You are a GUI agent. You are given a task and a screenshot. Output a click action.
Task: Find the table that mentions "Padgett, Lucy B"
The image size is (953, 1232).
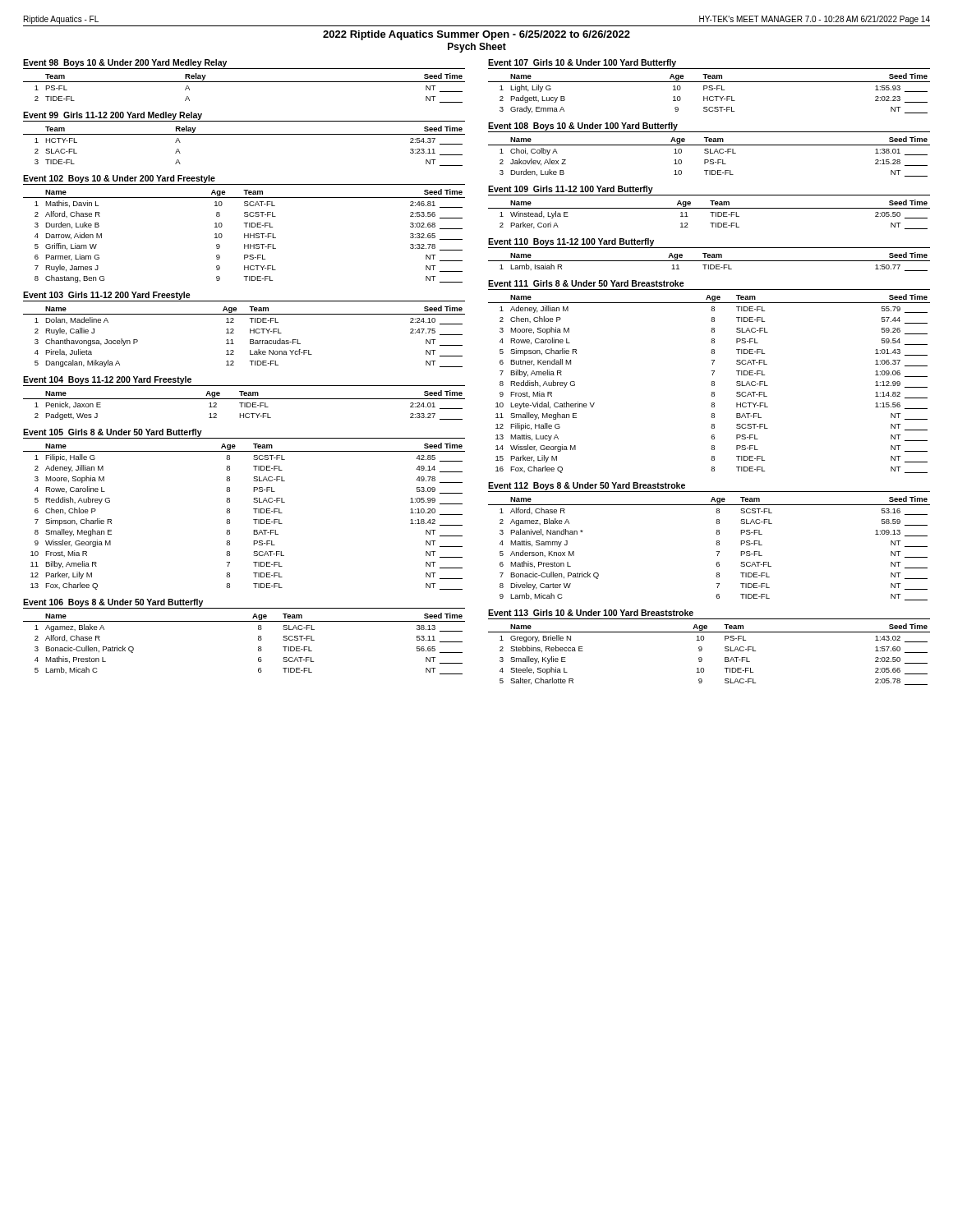pos(709,92)
